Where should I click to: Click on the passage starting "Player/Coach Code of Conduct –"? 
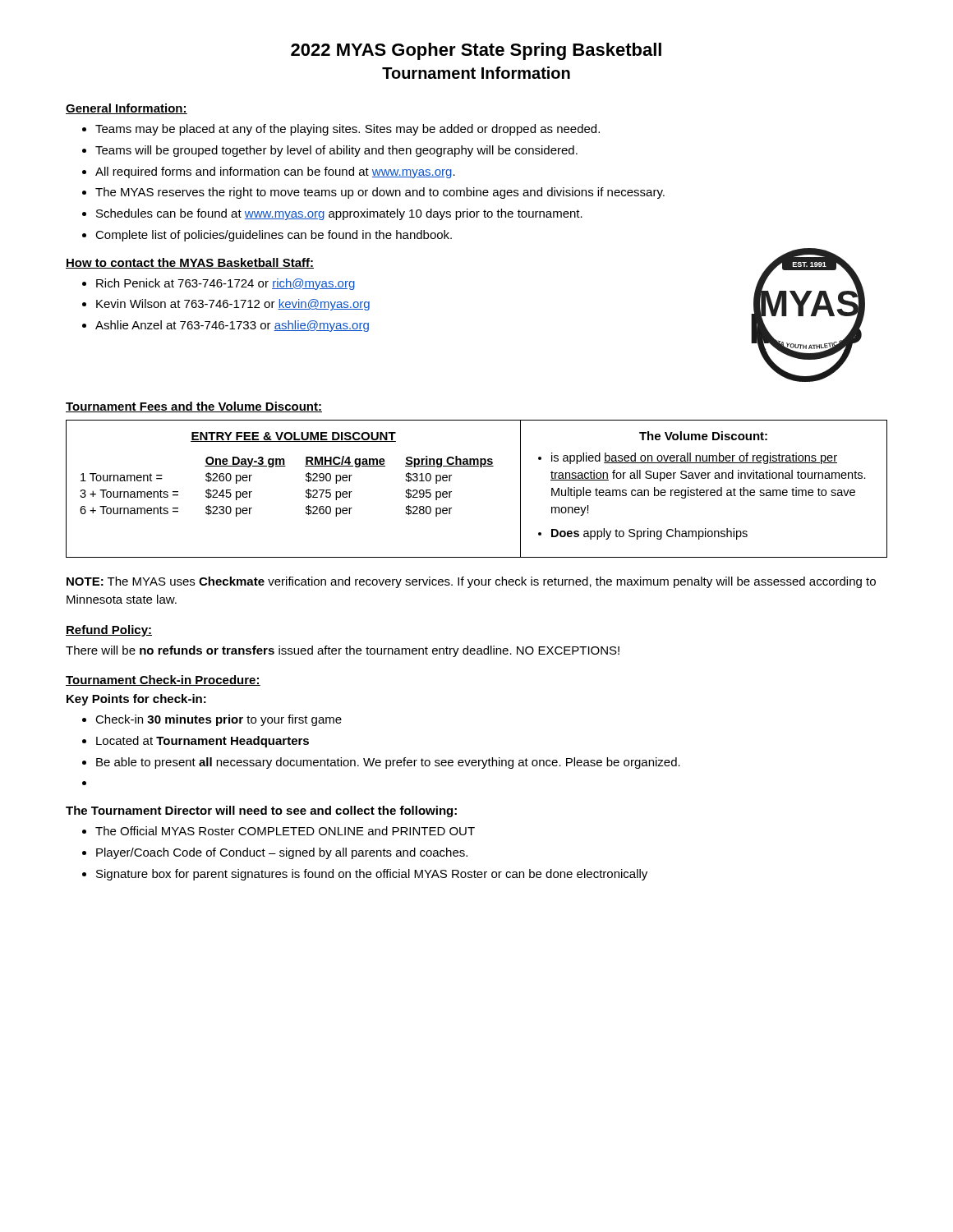[282, 852]
